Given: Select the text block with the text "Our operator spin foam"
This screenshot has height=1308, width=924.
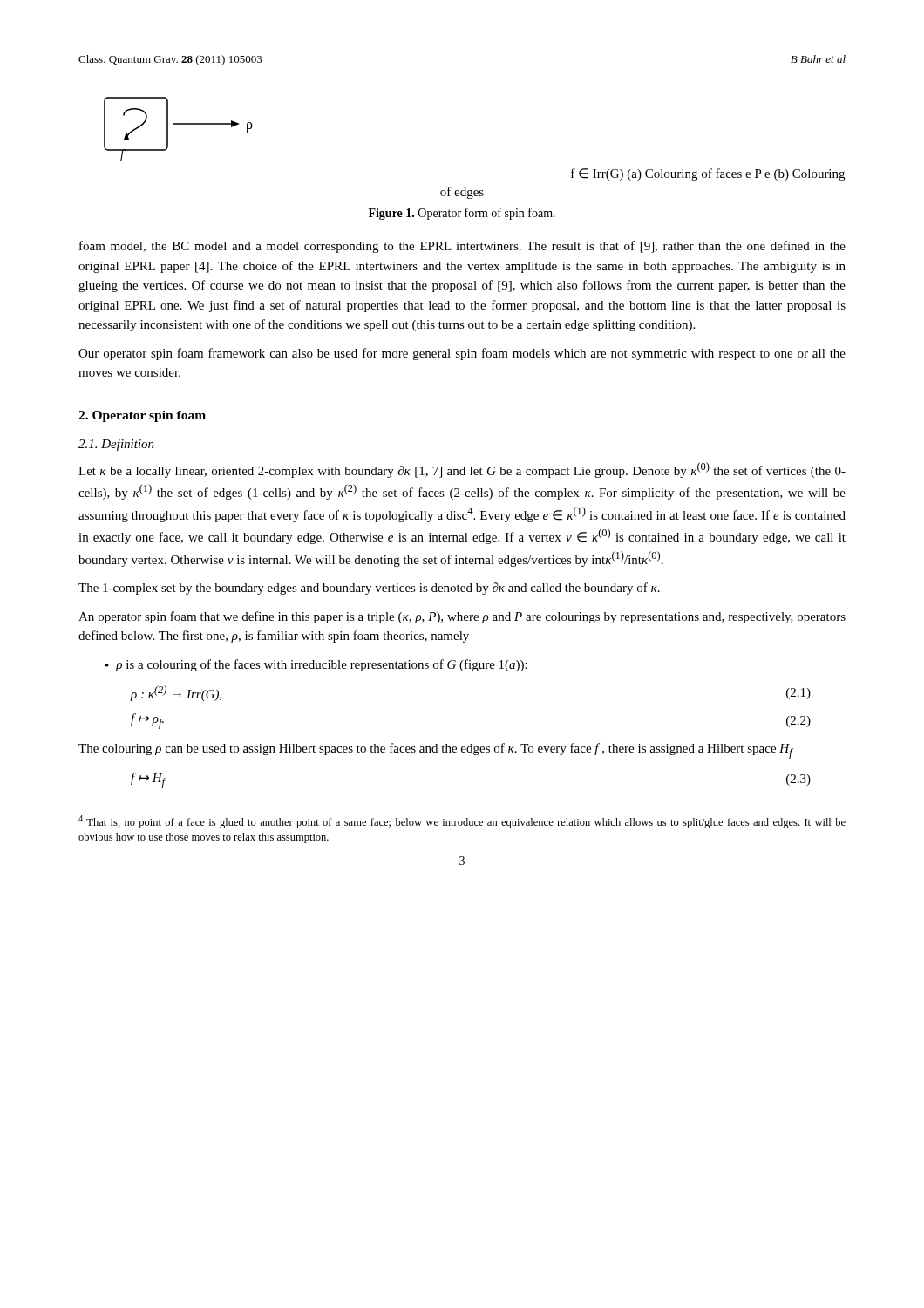Looking at the screenshot, I should tap(462, 363).
